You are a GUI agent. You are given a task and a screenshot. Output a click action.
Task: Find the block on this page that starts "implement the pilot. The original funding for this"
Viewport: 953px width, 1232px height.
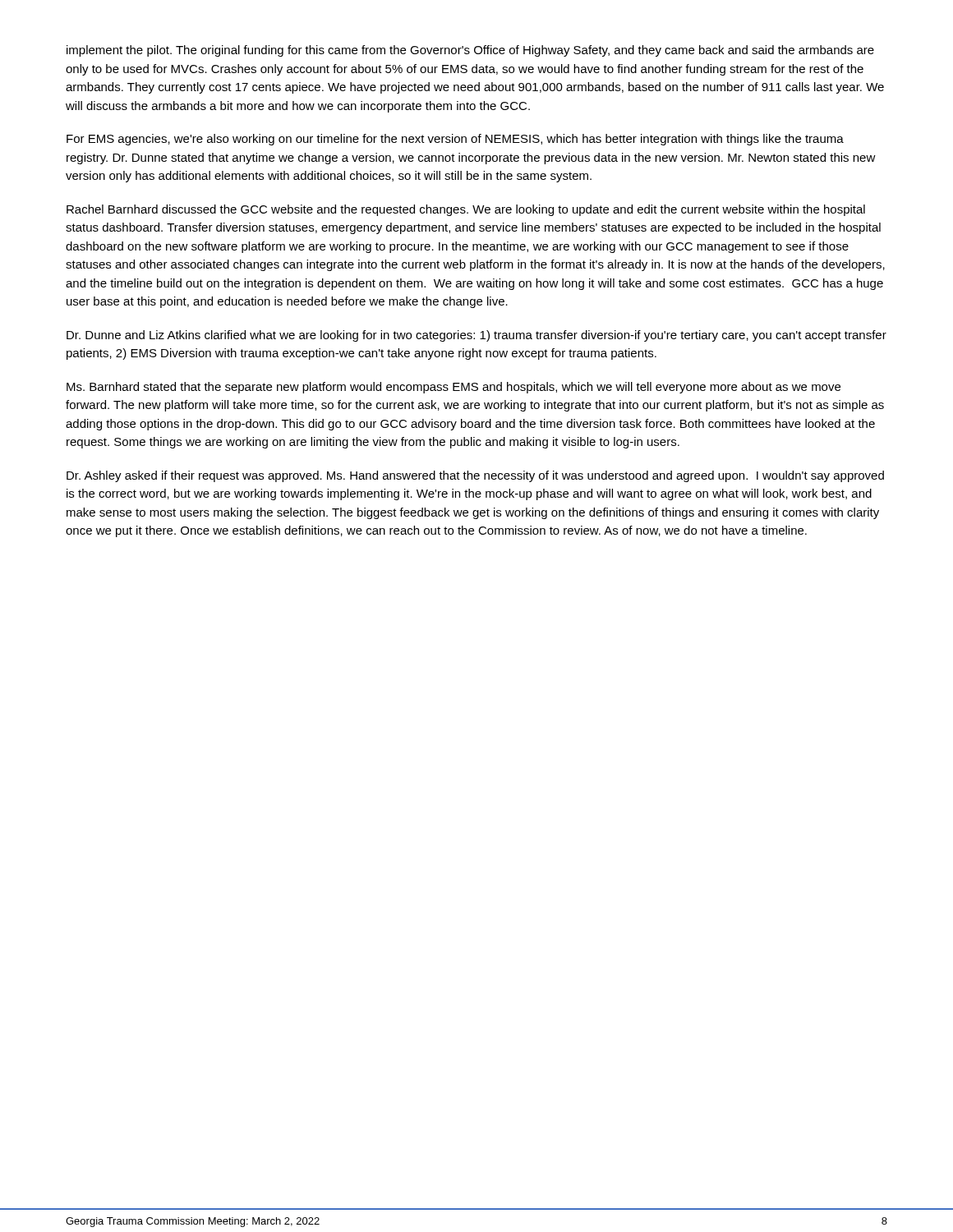[x=475, y=77]
